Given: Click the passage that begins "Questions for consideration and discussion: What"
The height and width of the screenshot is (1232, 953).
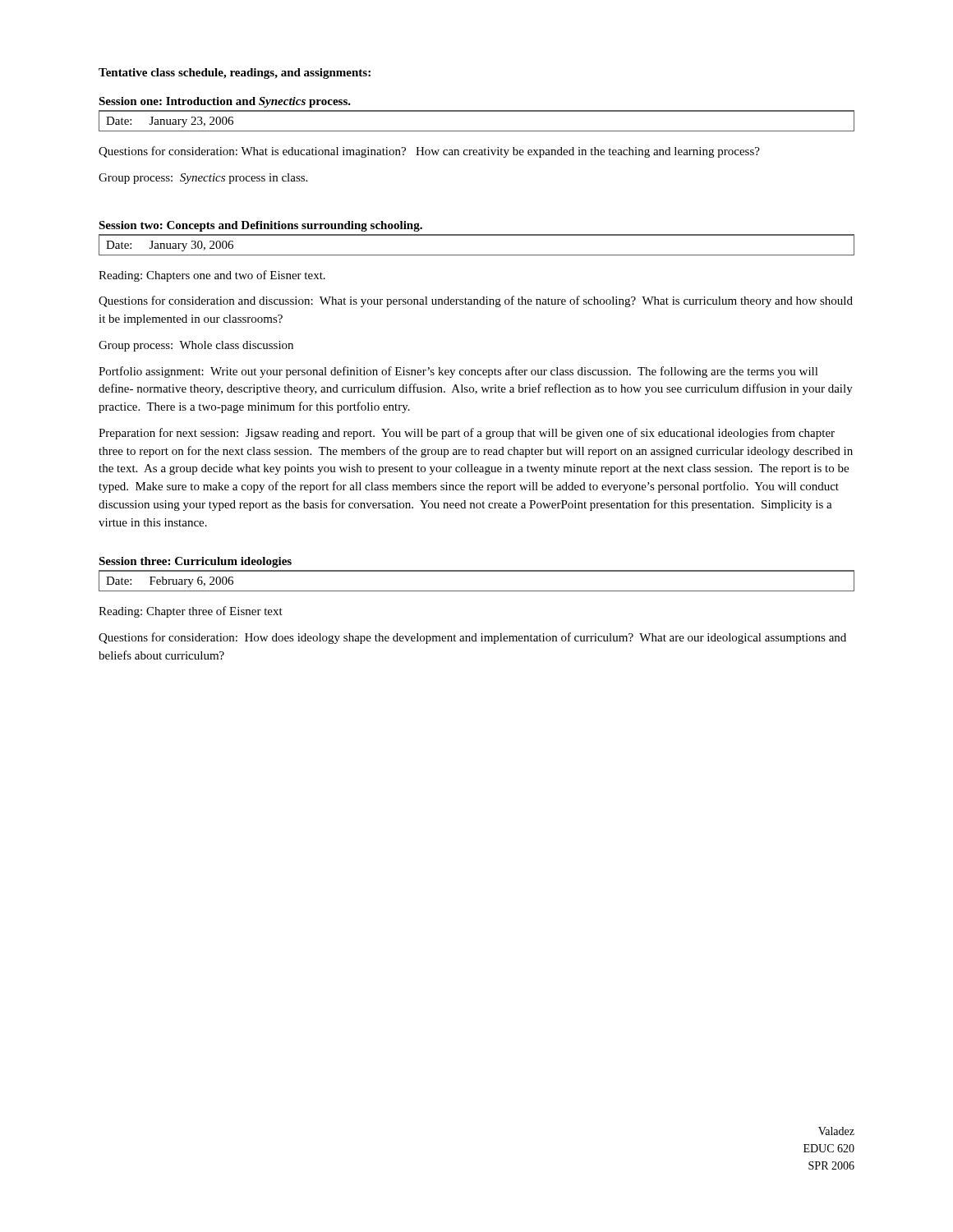Looking at the screenshot, I should 476,310.
